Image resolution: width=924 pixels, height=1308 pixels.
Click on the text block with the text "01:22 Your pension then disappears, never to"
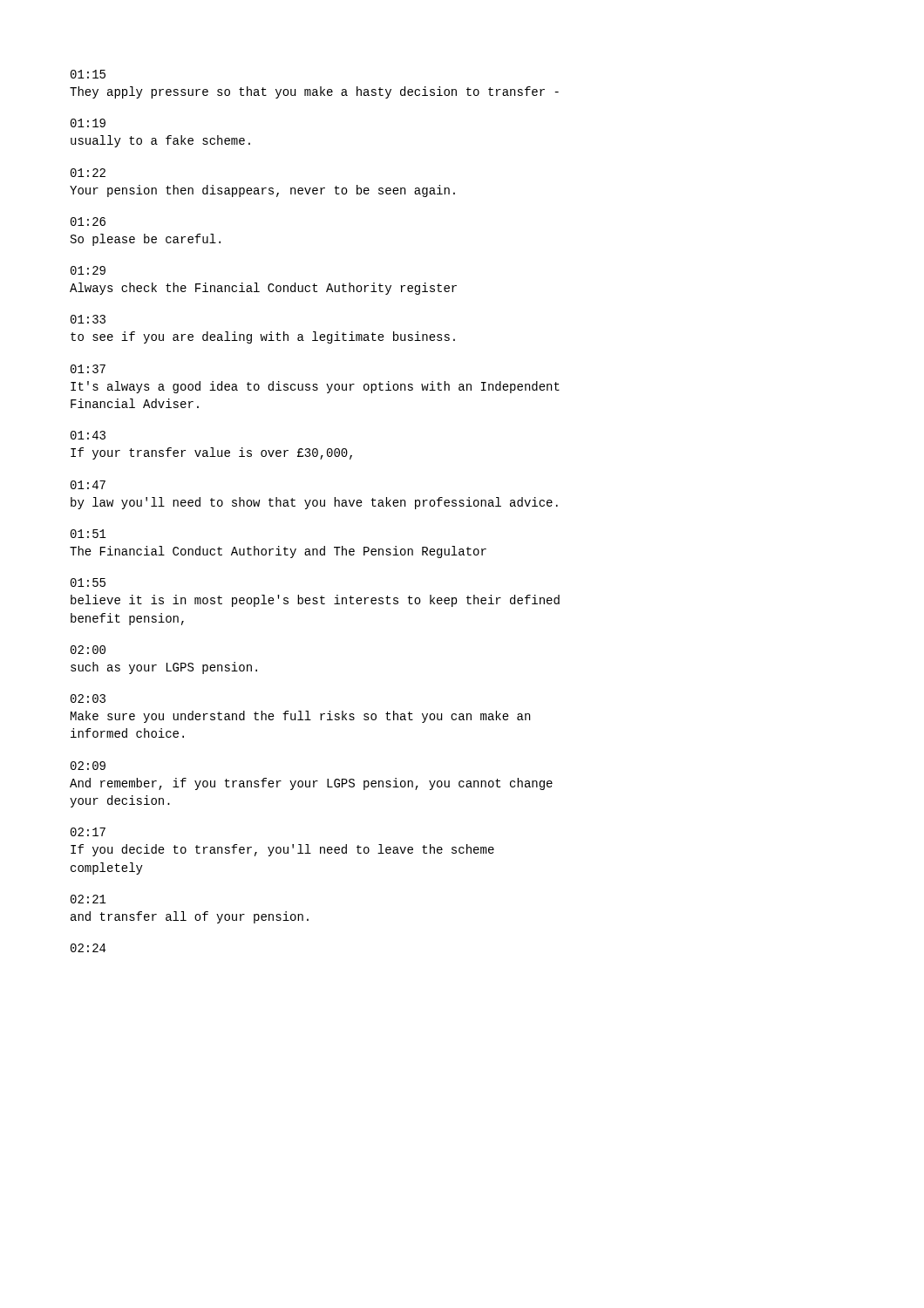coord(88,173)
